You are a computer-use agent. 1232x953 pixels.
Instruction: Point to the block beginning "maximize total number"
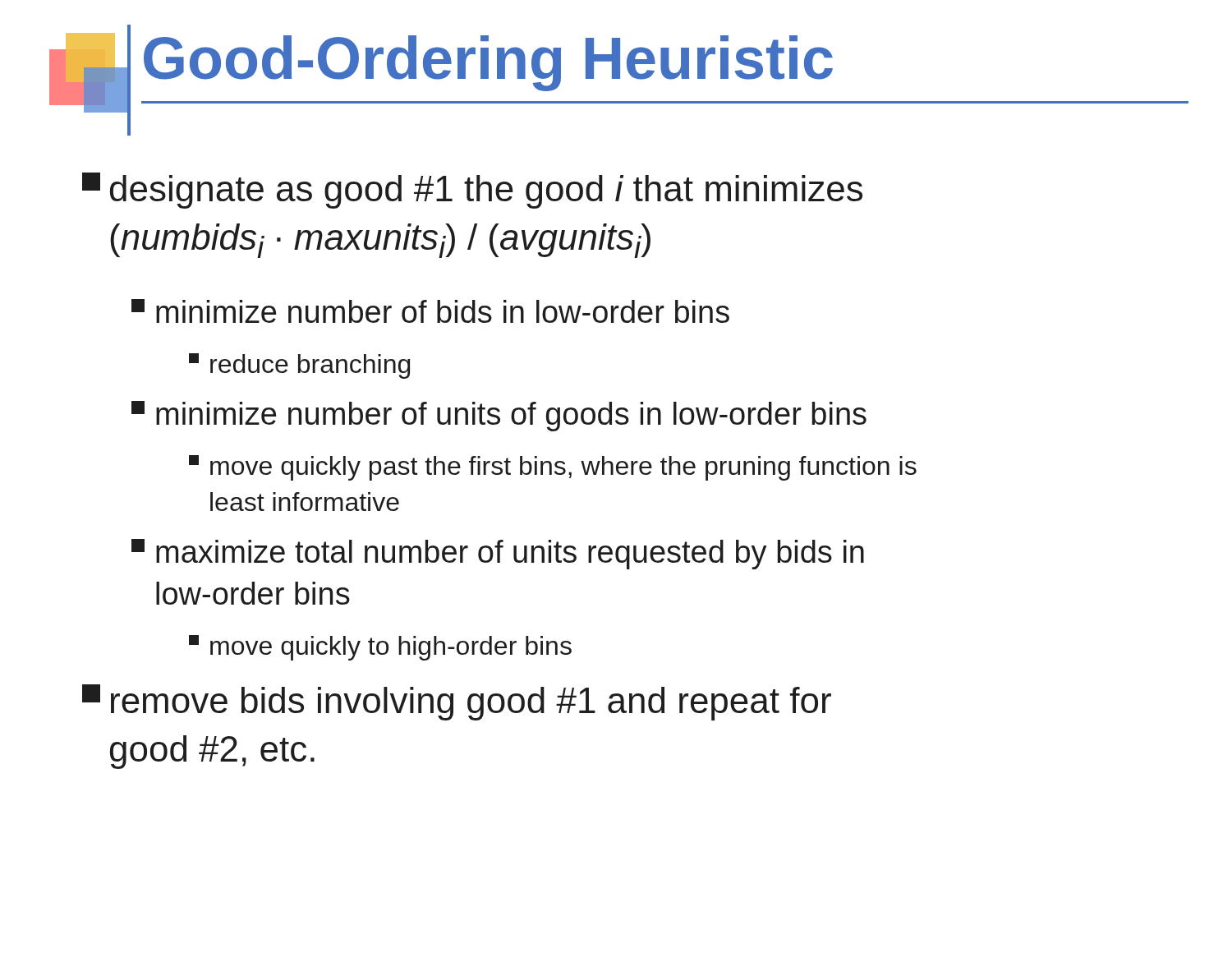tap(499, 574)
